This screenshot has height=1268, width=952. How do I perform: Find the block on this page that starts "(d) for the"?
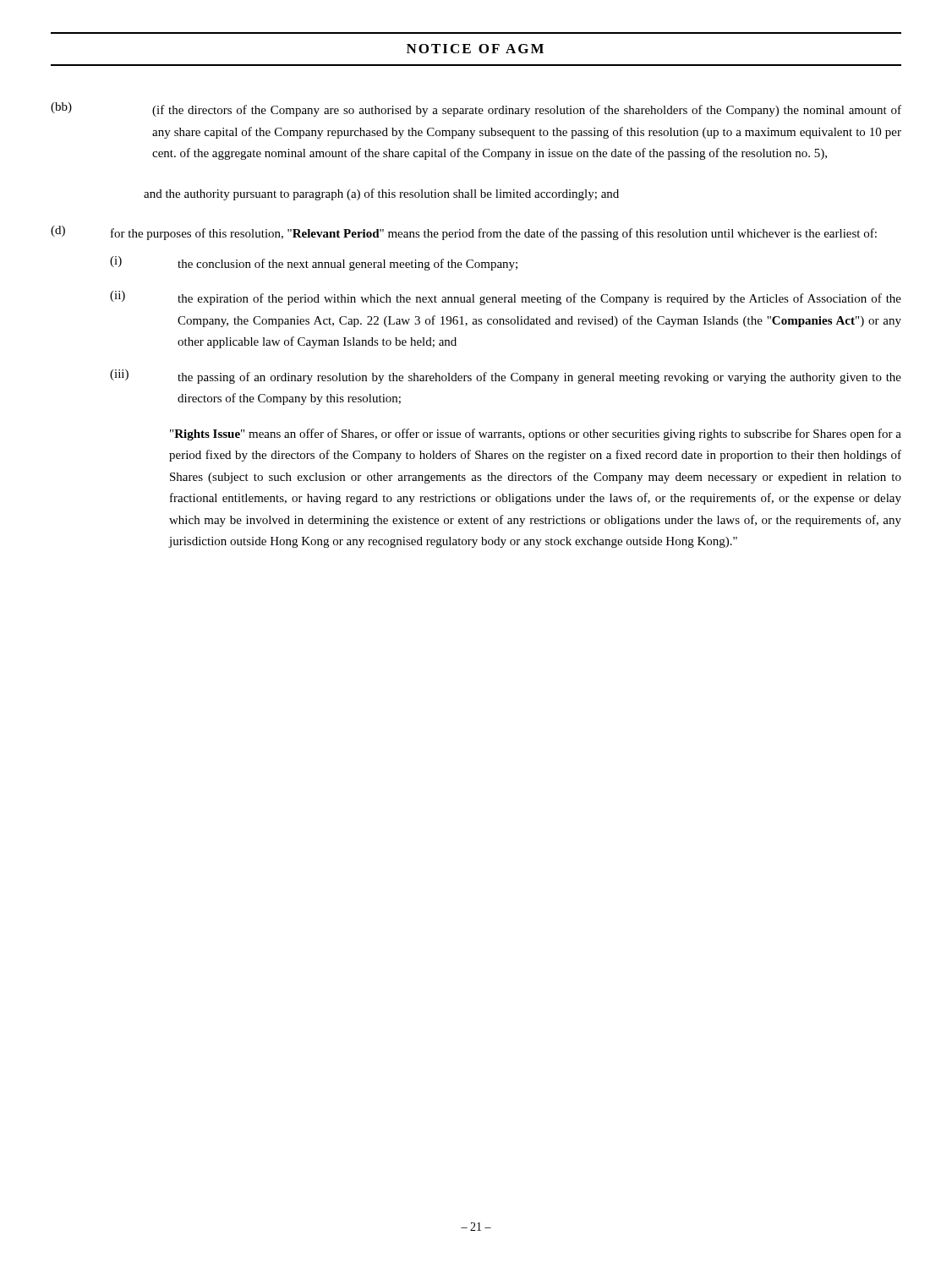(x=476, y=388)
